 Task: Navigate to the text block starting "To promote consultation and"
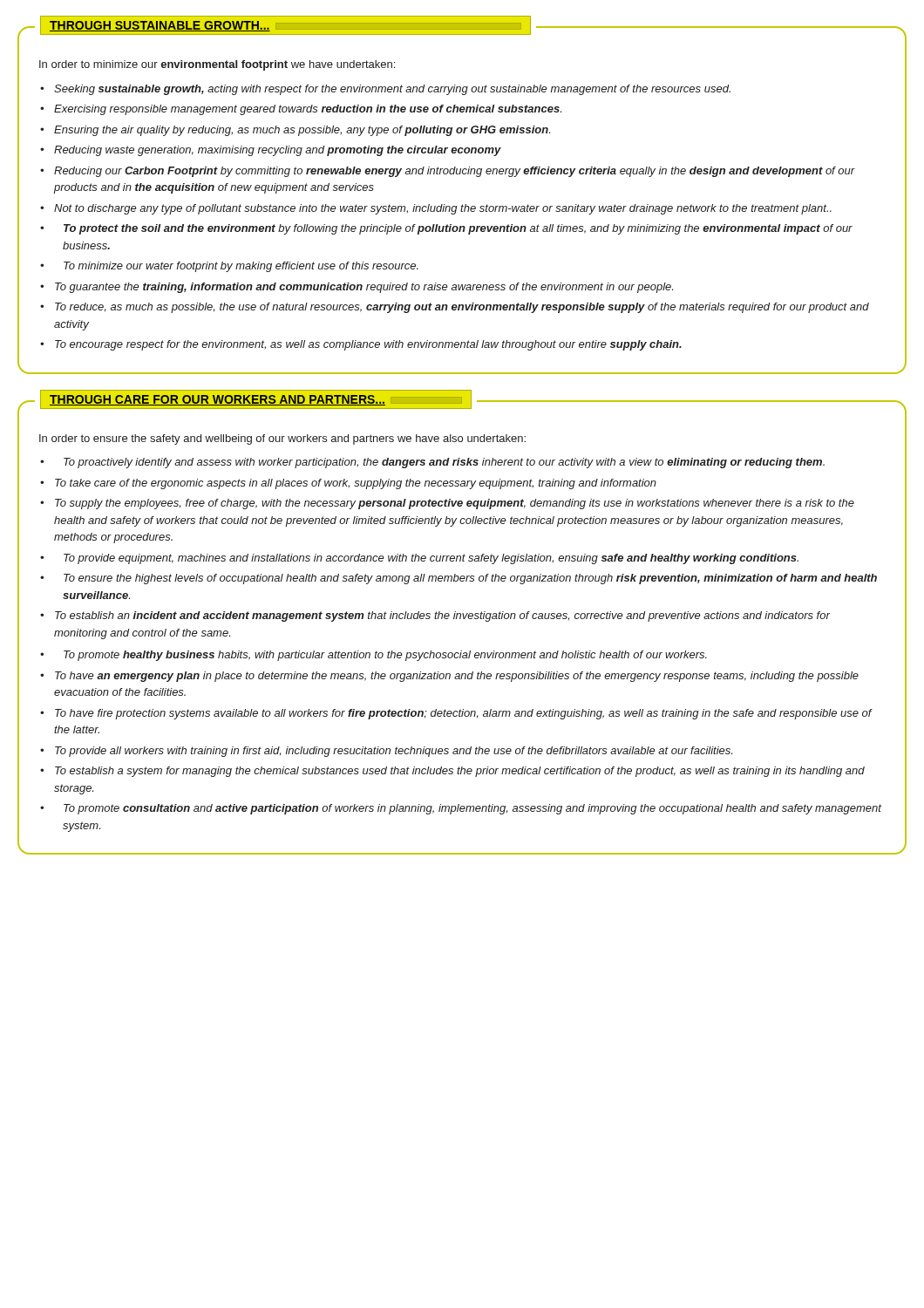pos(472,816)
